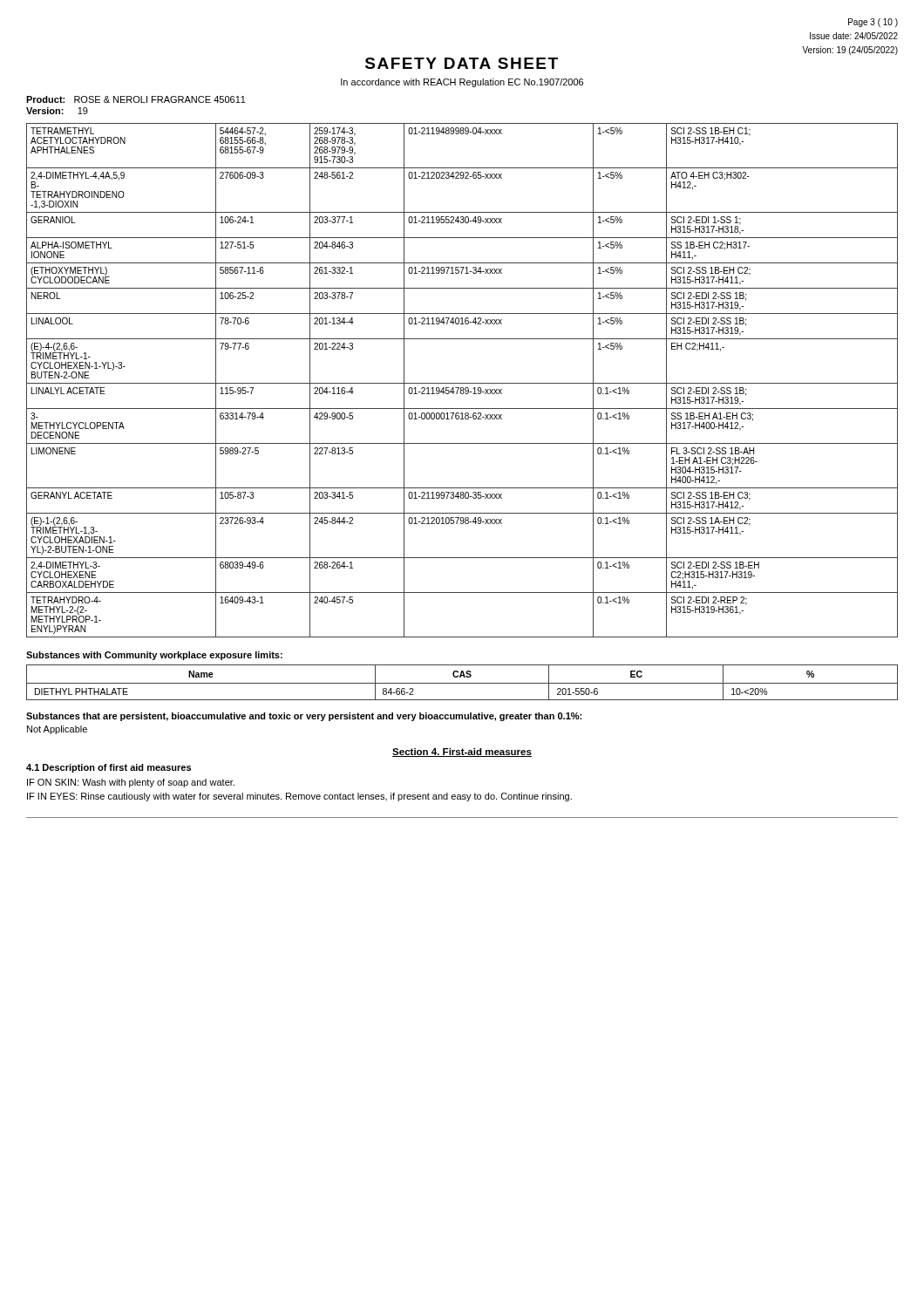Select the region starting "Section 4. First-aid measures"

click(x=462, y=752)
